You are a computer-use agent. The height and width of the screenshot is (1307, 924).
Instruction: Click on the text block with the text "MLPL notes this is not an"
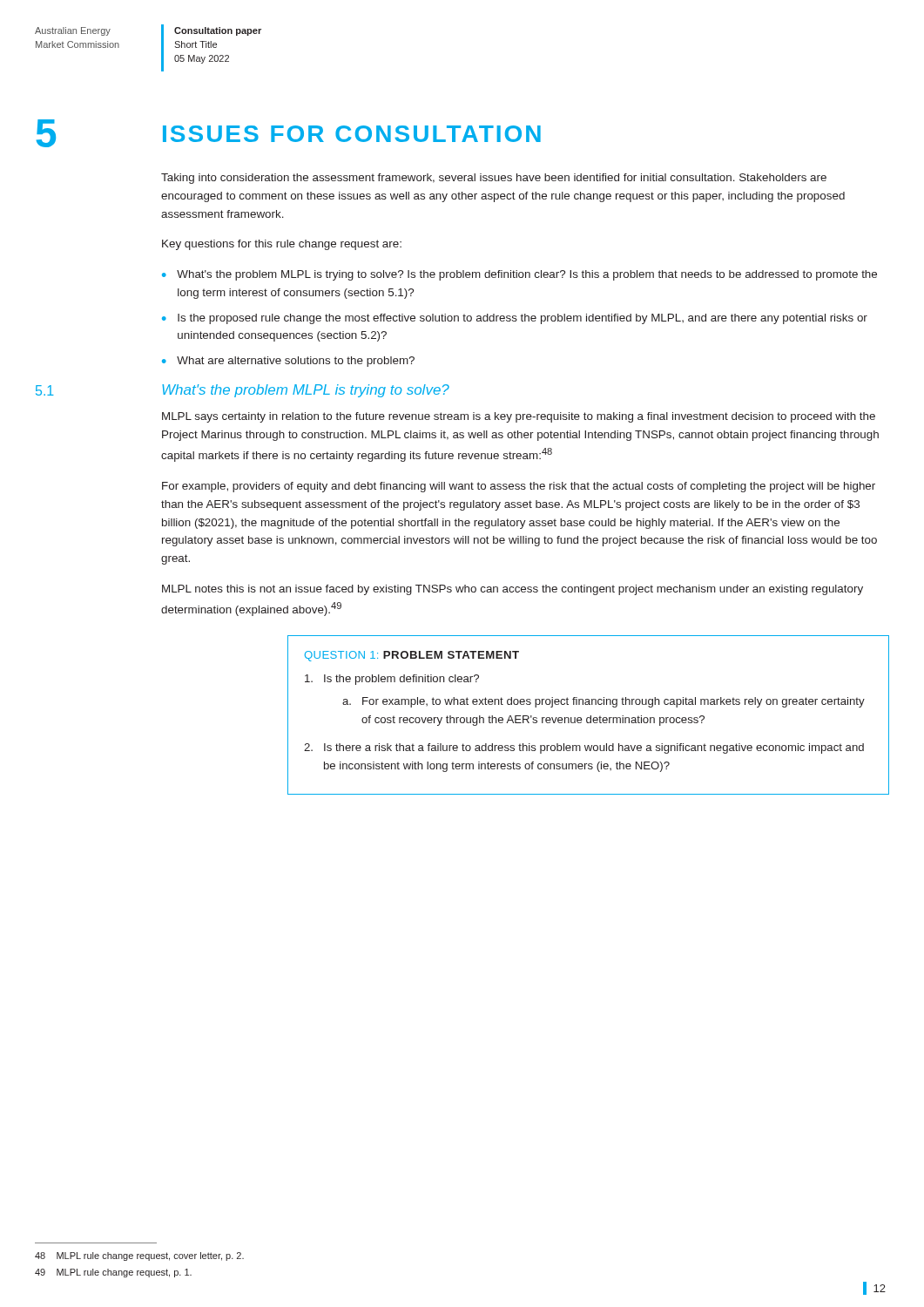click(x=512, y=599)
